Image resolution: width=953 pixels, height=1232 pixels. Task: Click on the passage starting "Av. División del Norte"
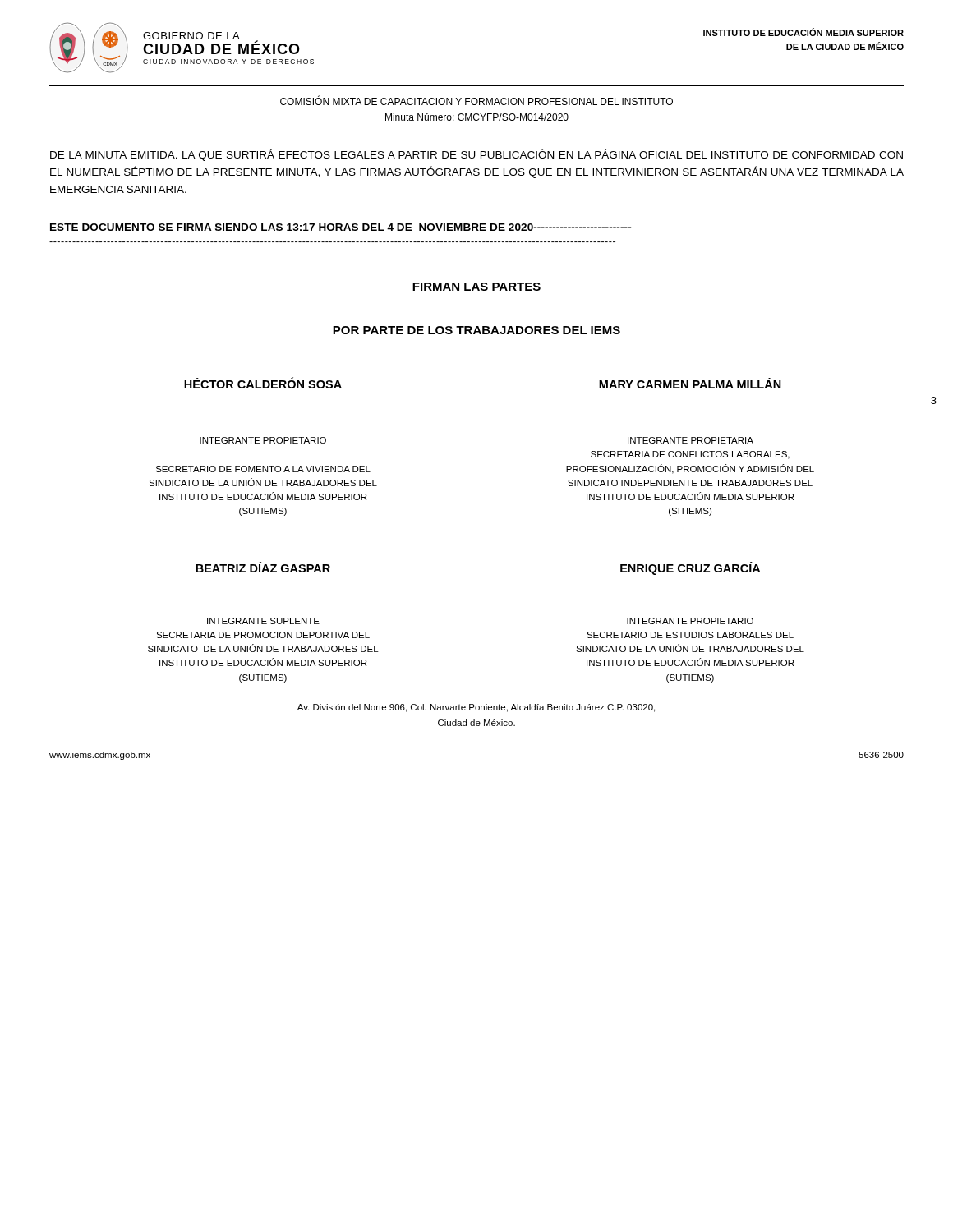[x=476, y=715]
